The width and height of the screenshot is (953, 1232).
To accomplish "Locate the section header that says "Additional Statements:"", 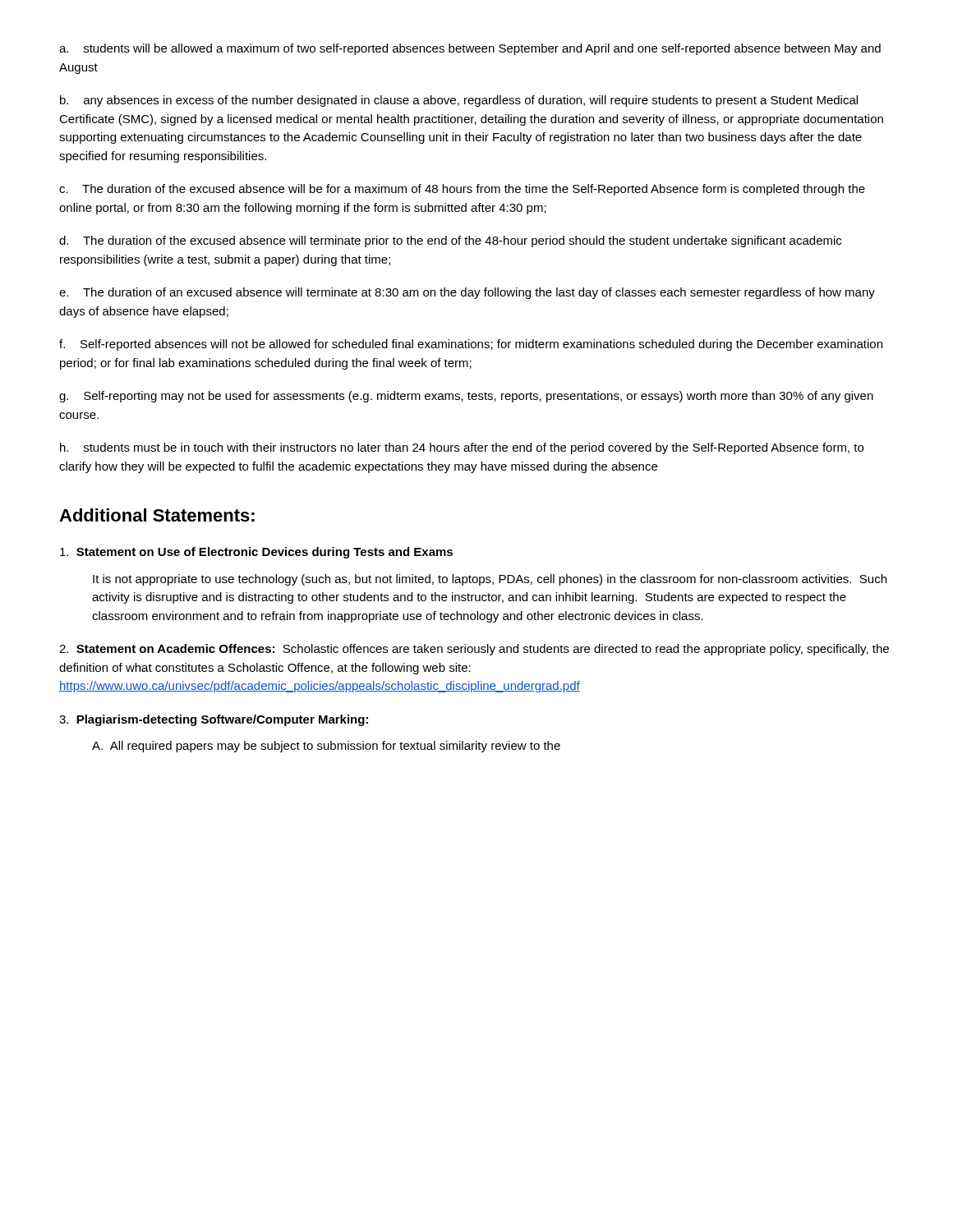I will click(x=158, y=515).
